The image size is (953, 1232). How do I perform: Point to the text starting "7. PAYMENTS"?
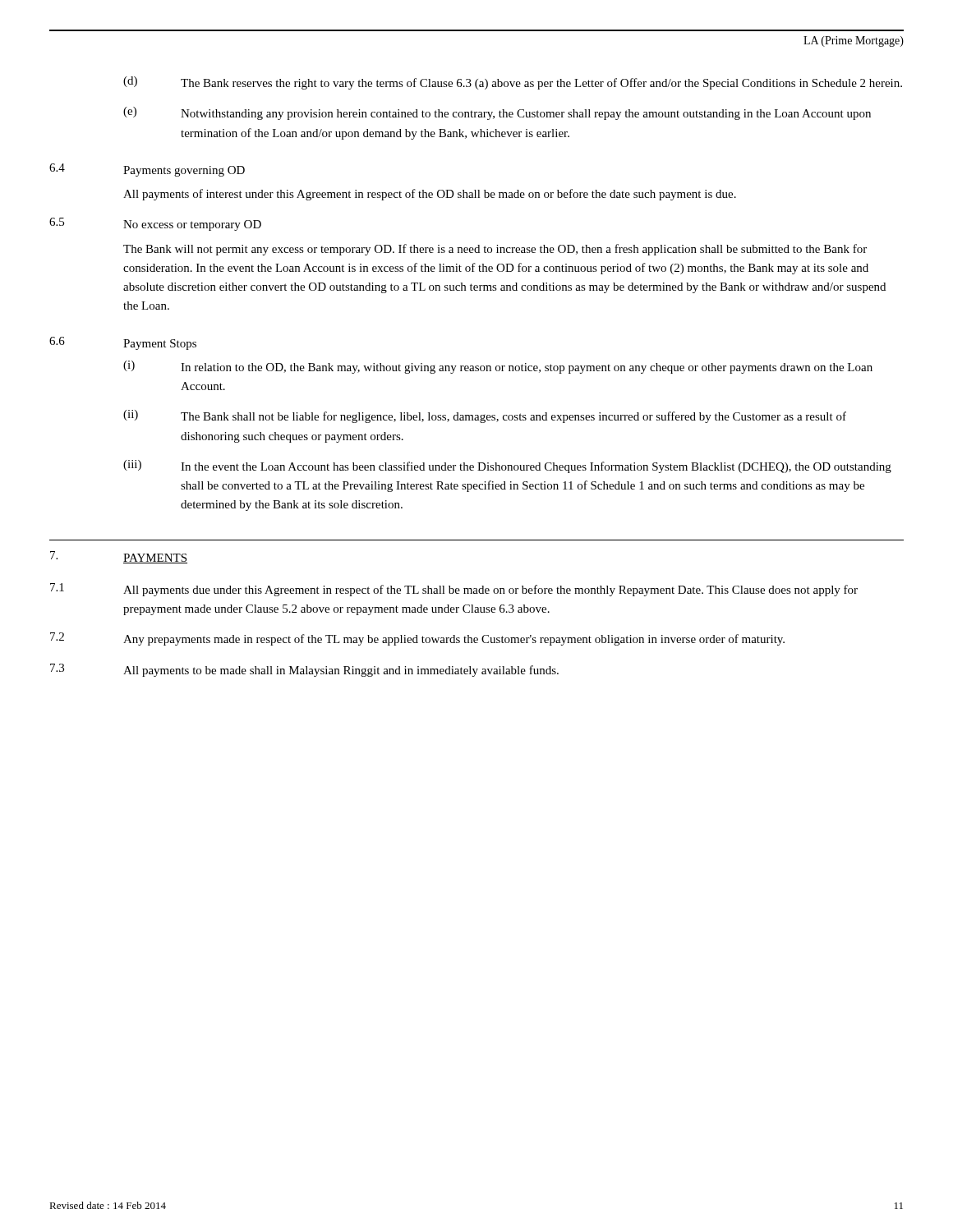[52, 557]
